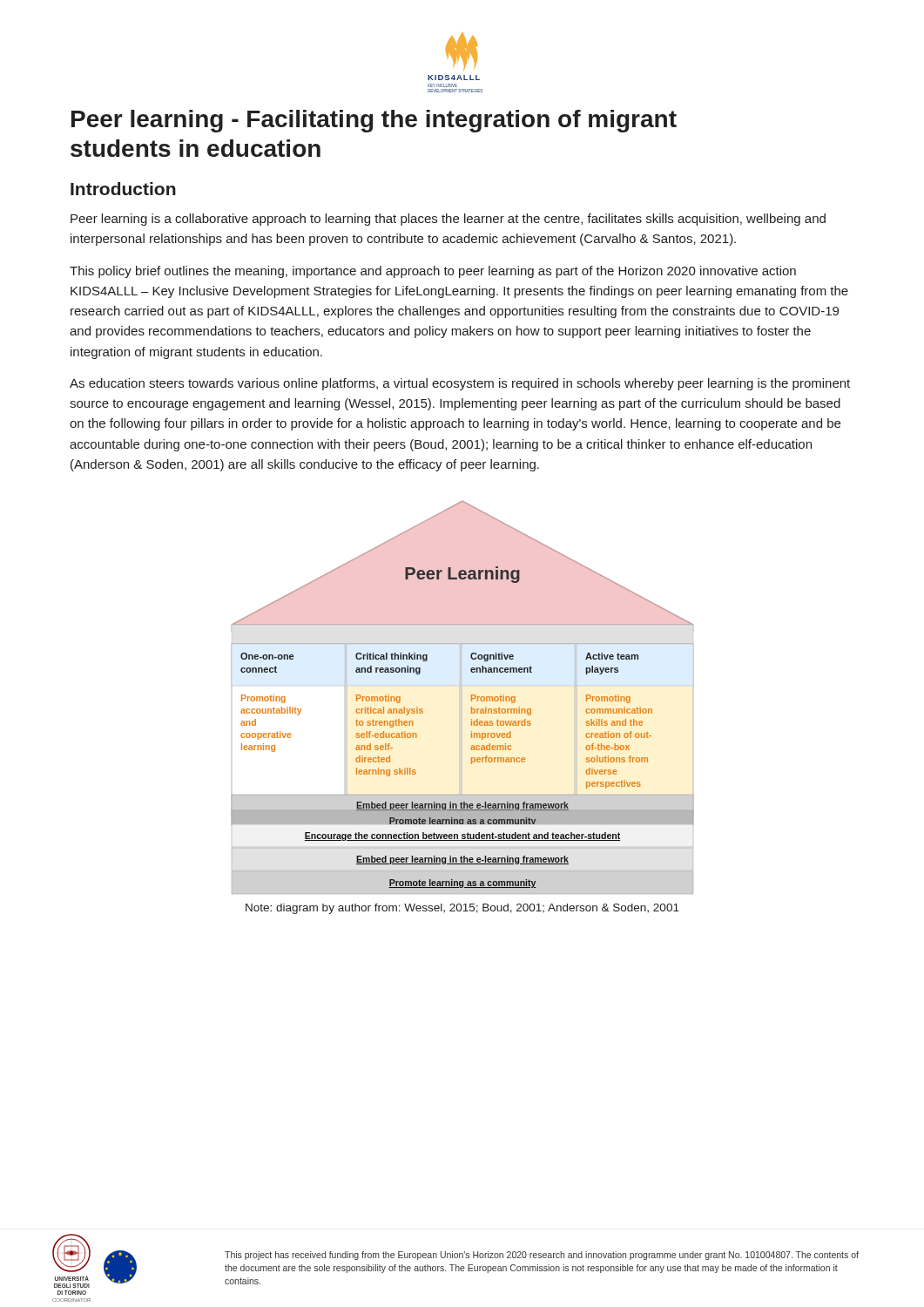Locate the infographic
This screenshot has height=1307, width=924.
(462, 691)
